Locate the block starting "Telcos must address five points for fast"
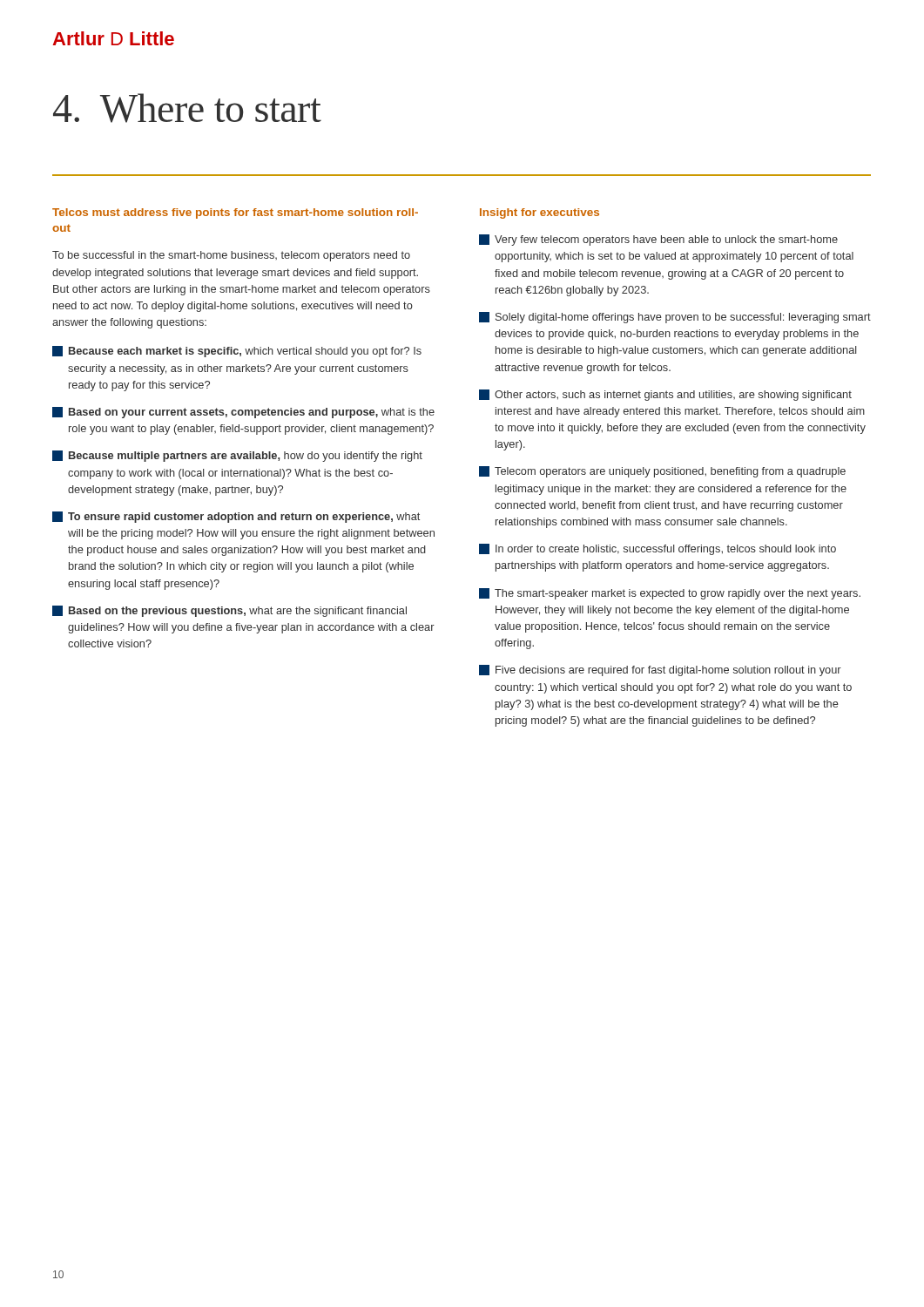This screenshot has height=1307, width=924. [235, 220]
